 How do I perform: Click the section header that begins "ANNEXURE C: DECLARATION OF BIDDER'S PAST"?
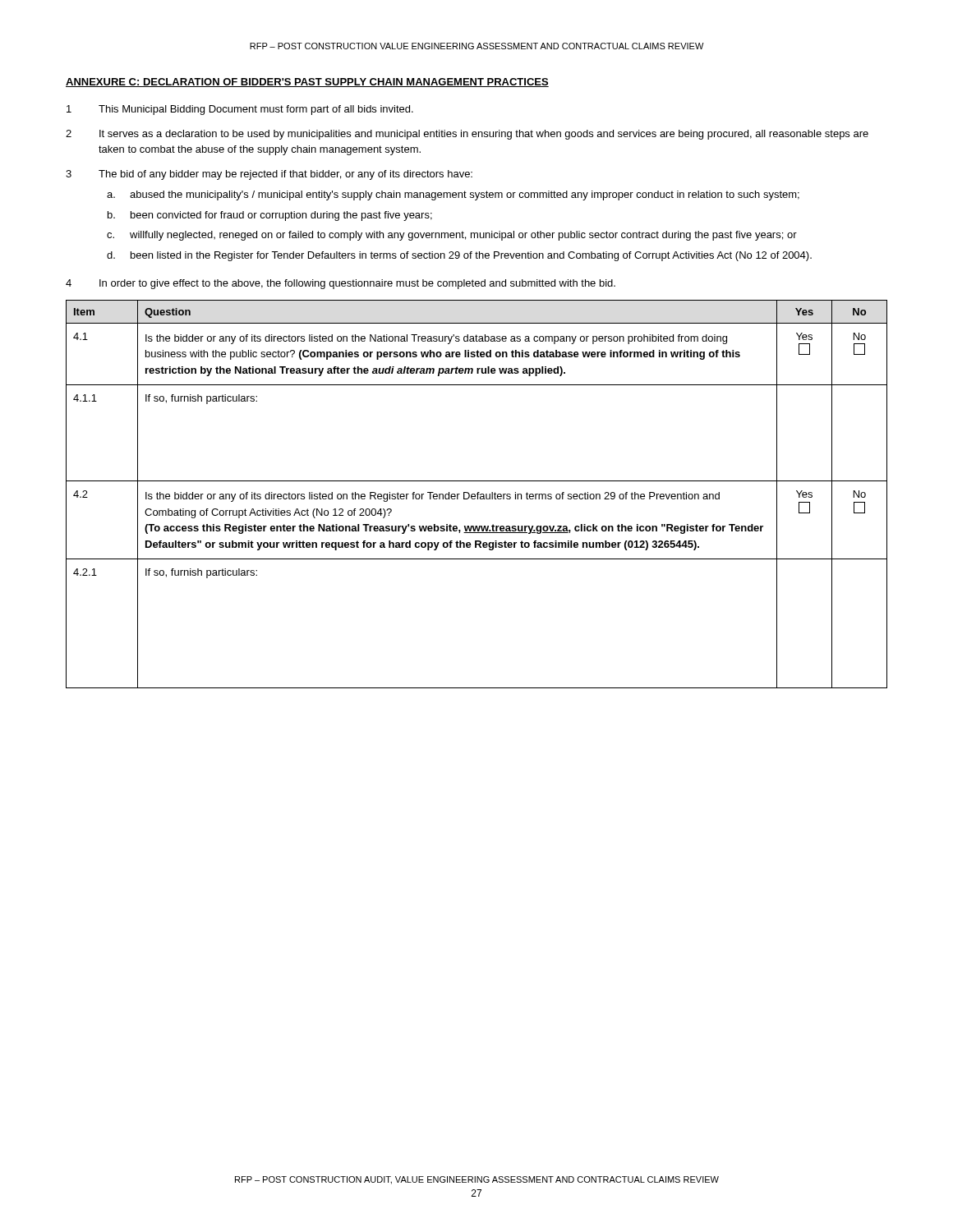point(307,82)
